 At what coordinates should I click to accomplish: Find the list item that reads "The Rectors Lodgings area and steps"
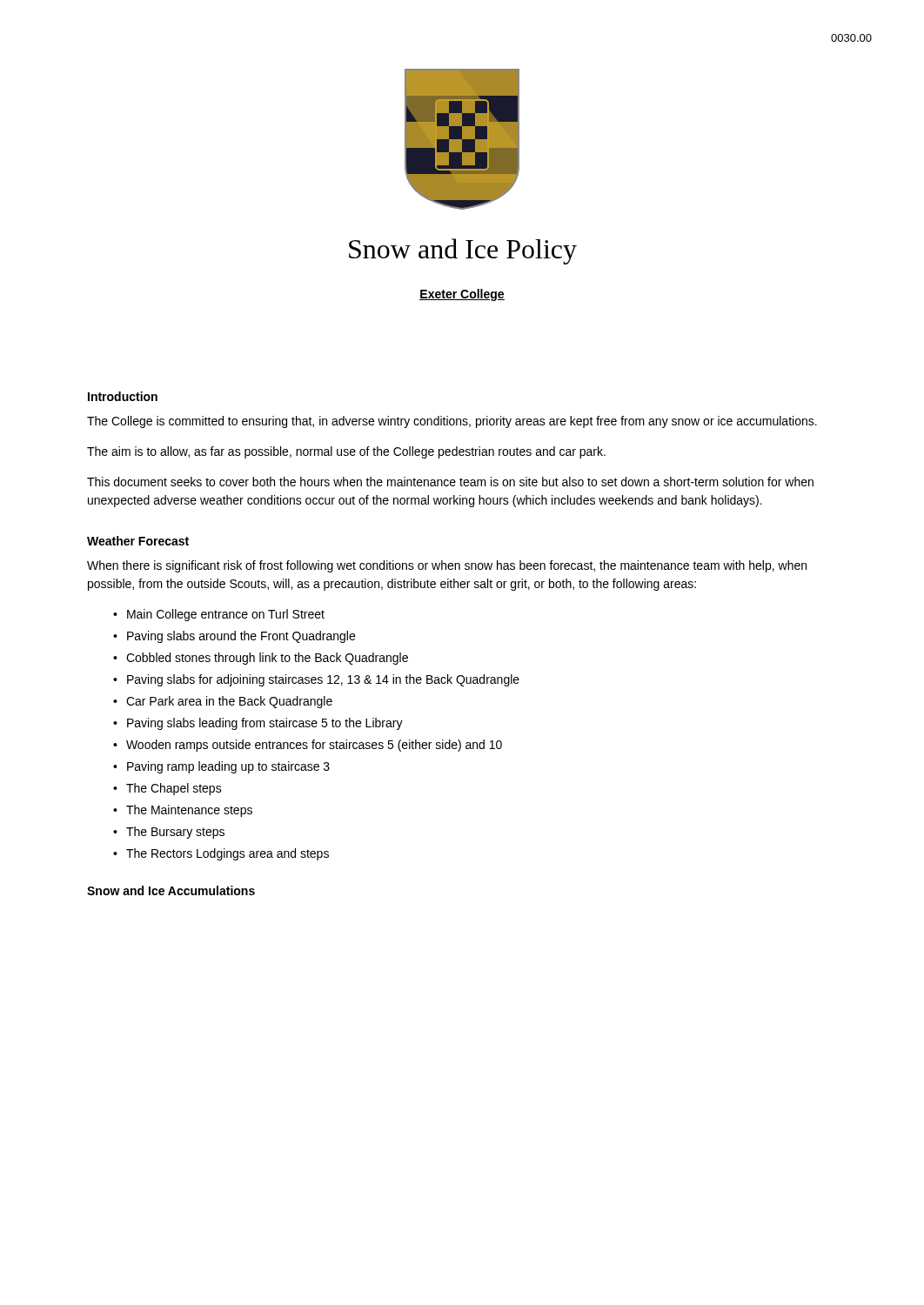click(228, 853)
